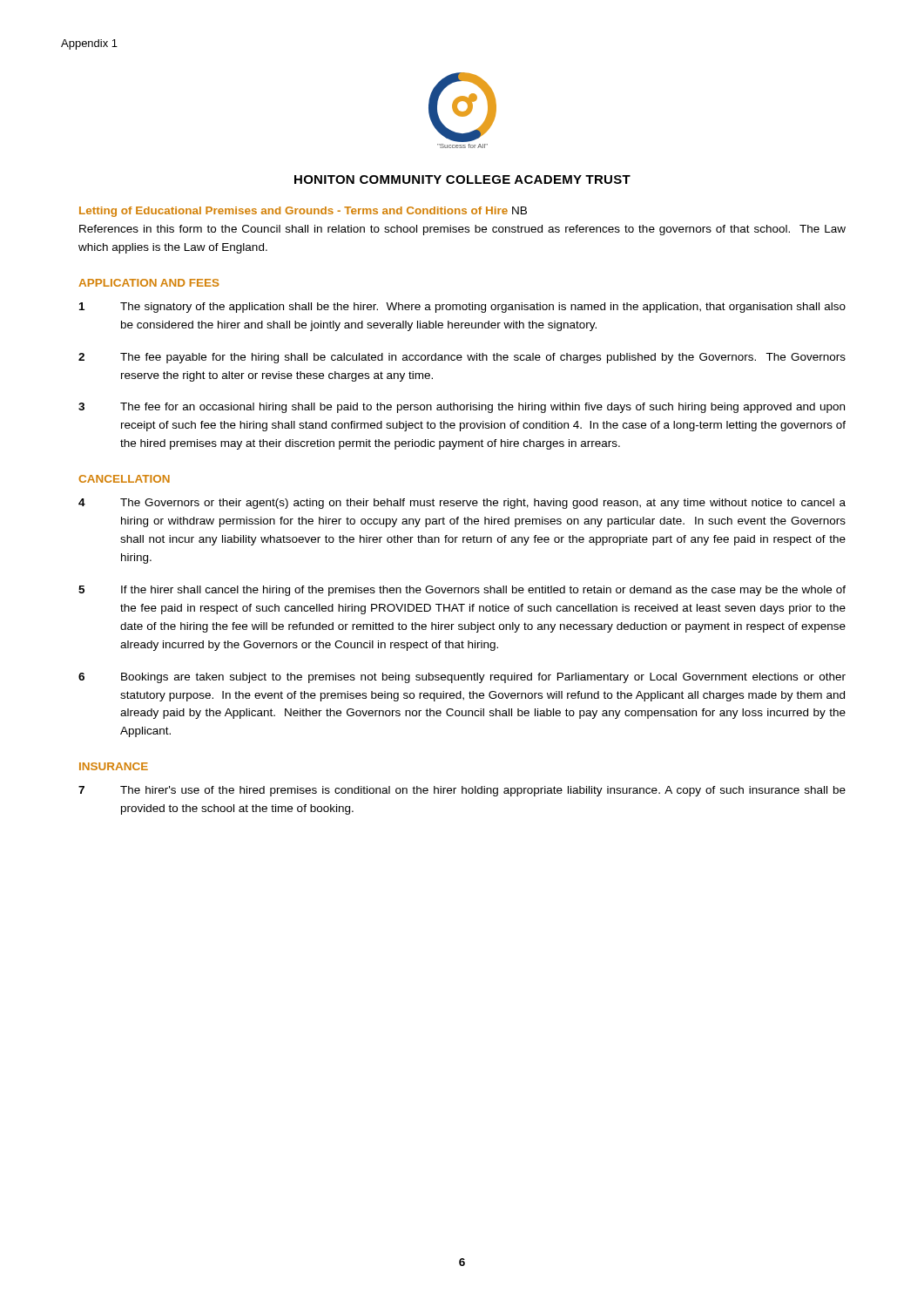Viewport: 924px width, 1307px height.
Task: Point to the block beginning "6 Bookings are"
Action: (x=462, y=704)
